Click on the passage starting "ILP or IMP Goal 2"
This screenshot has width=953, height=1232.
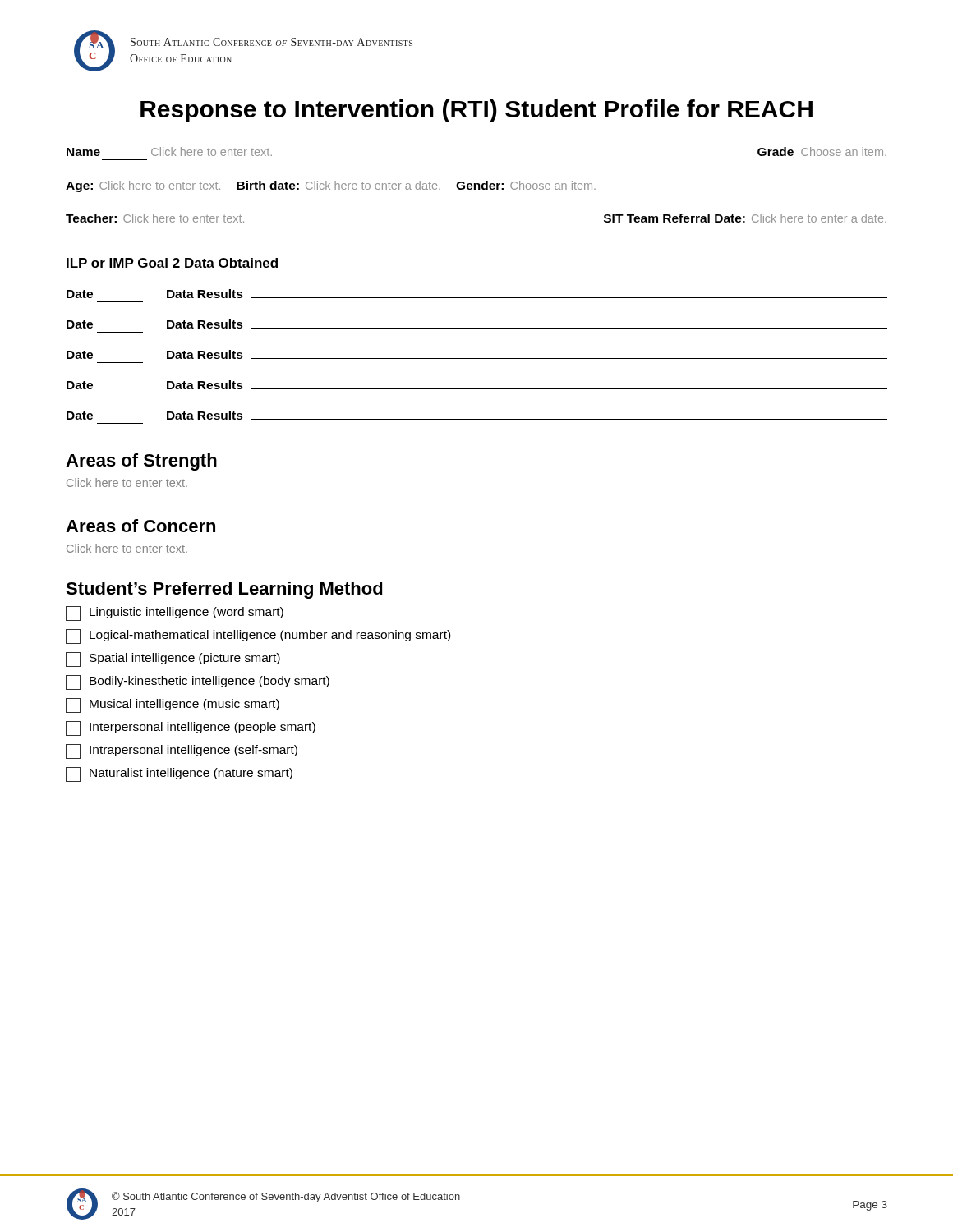172,263
